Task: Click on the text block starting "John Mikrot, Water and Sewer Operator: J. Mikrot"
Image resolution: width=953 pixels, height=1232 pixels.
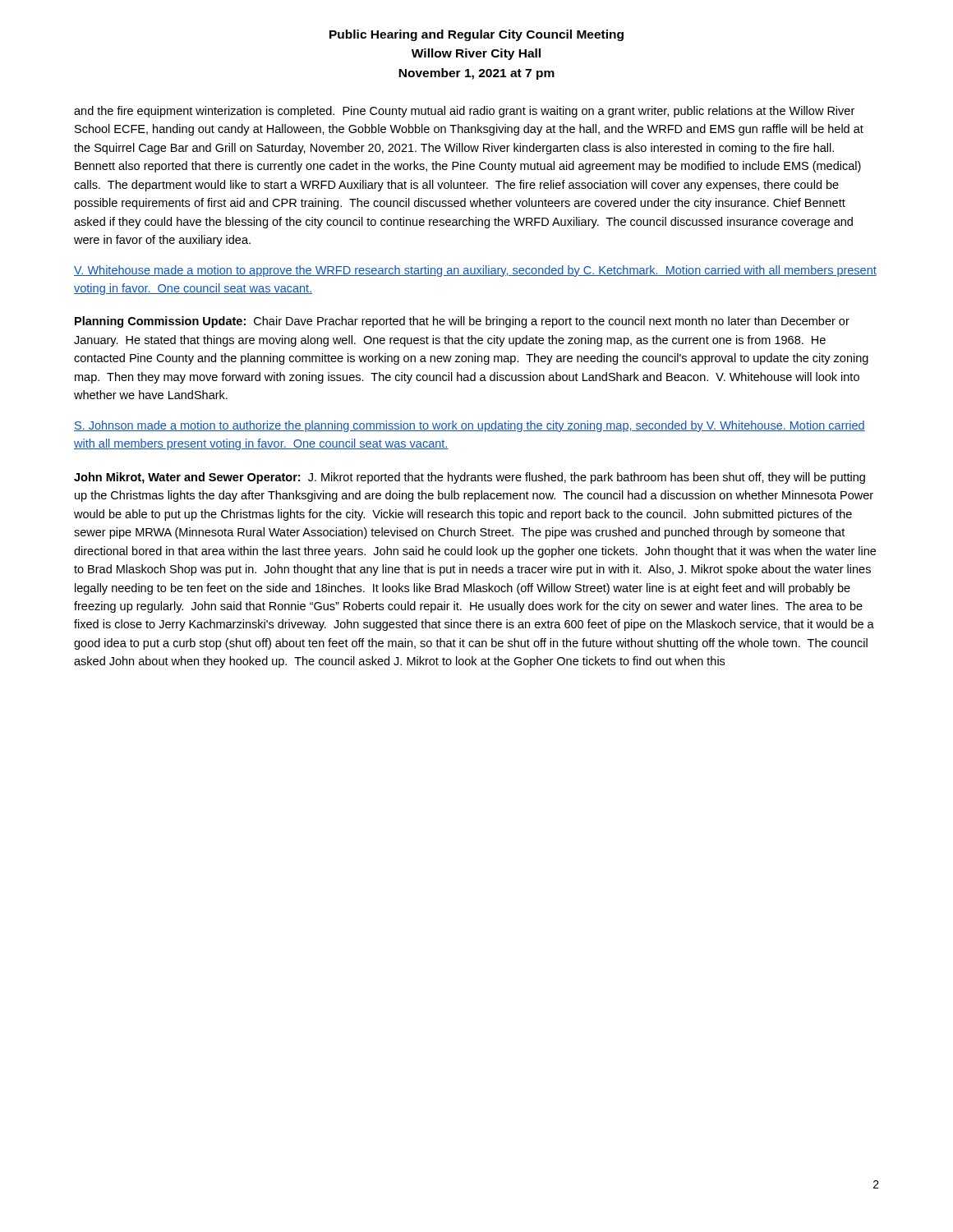Action: pyautogui.click(x=475, y=569)
